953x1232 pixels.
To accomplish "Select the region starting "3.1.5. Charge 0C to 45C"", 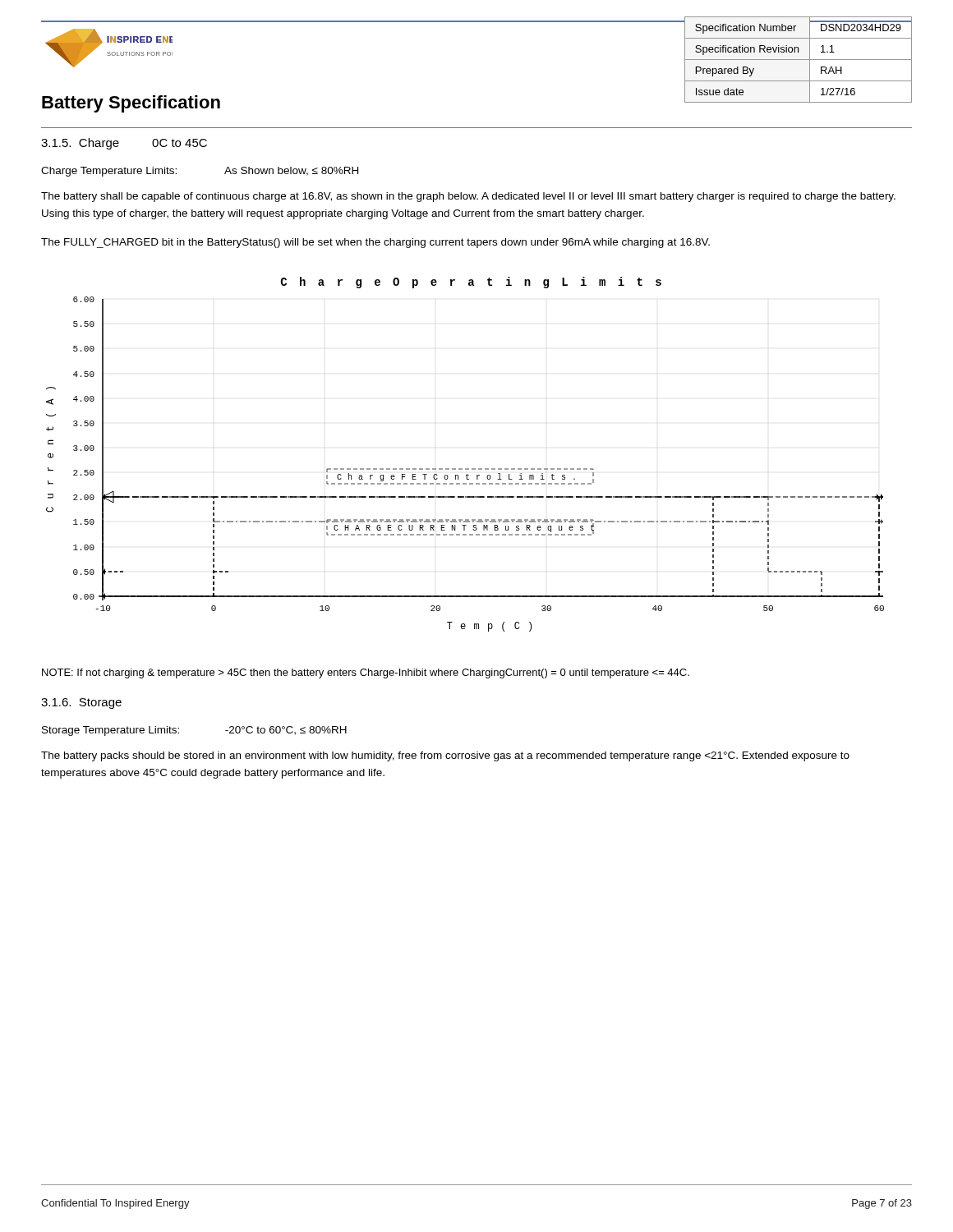I will pyautogui.click(x=124, y=142).
